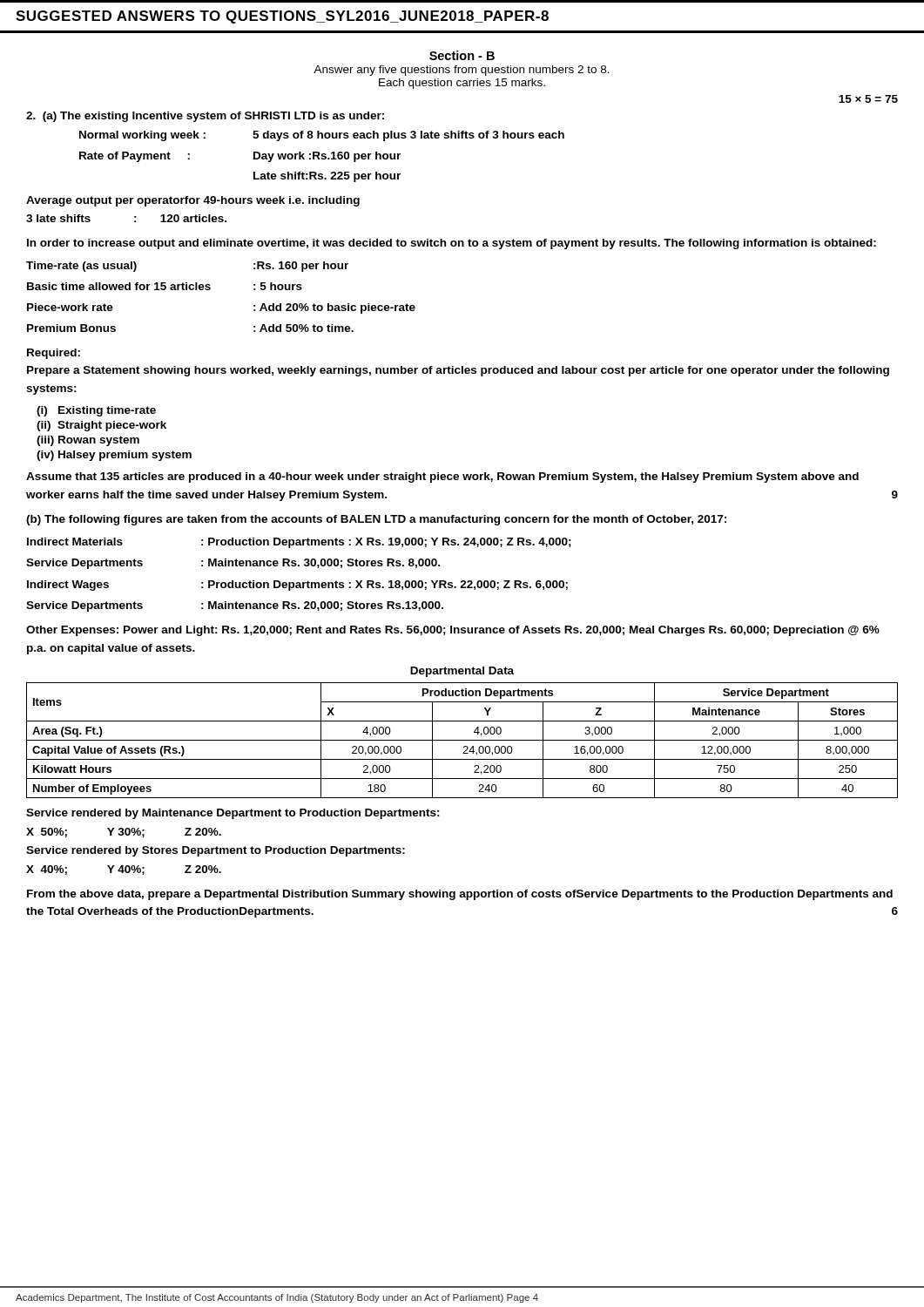Select a table

pos(462,740)
